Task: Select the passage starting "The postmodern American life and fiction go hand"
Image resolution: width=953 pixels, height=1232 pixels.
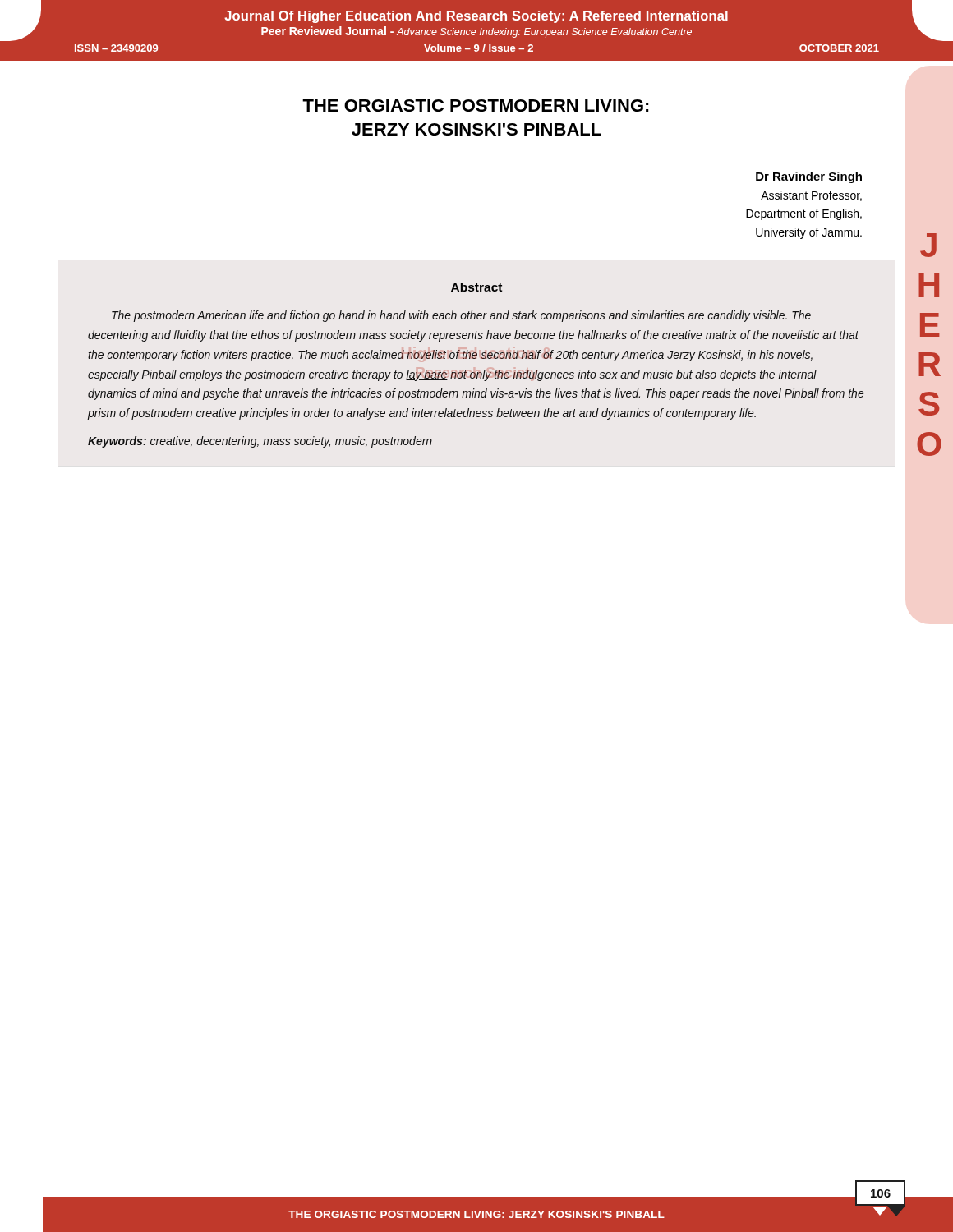Action: 476,364
